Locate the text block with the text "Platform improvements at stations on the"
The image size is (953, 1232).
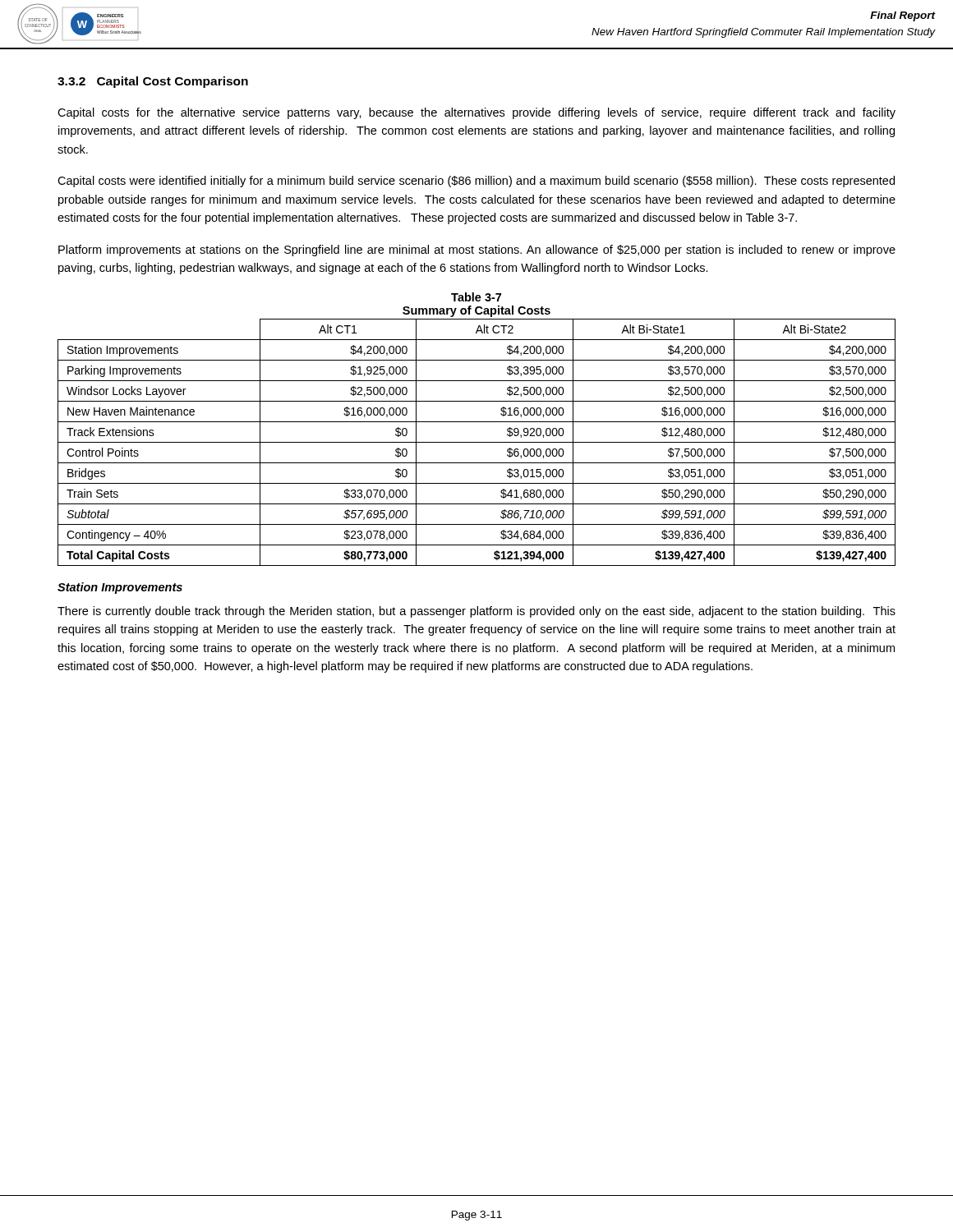pos(476,259)
